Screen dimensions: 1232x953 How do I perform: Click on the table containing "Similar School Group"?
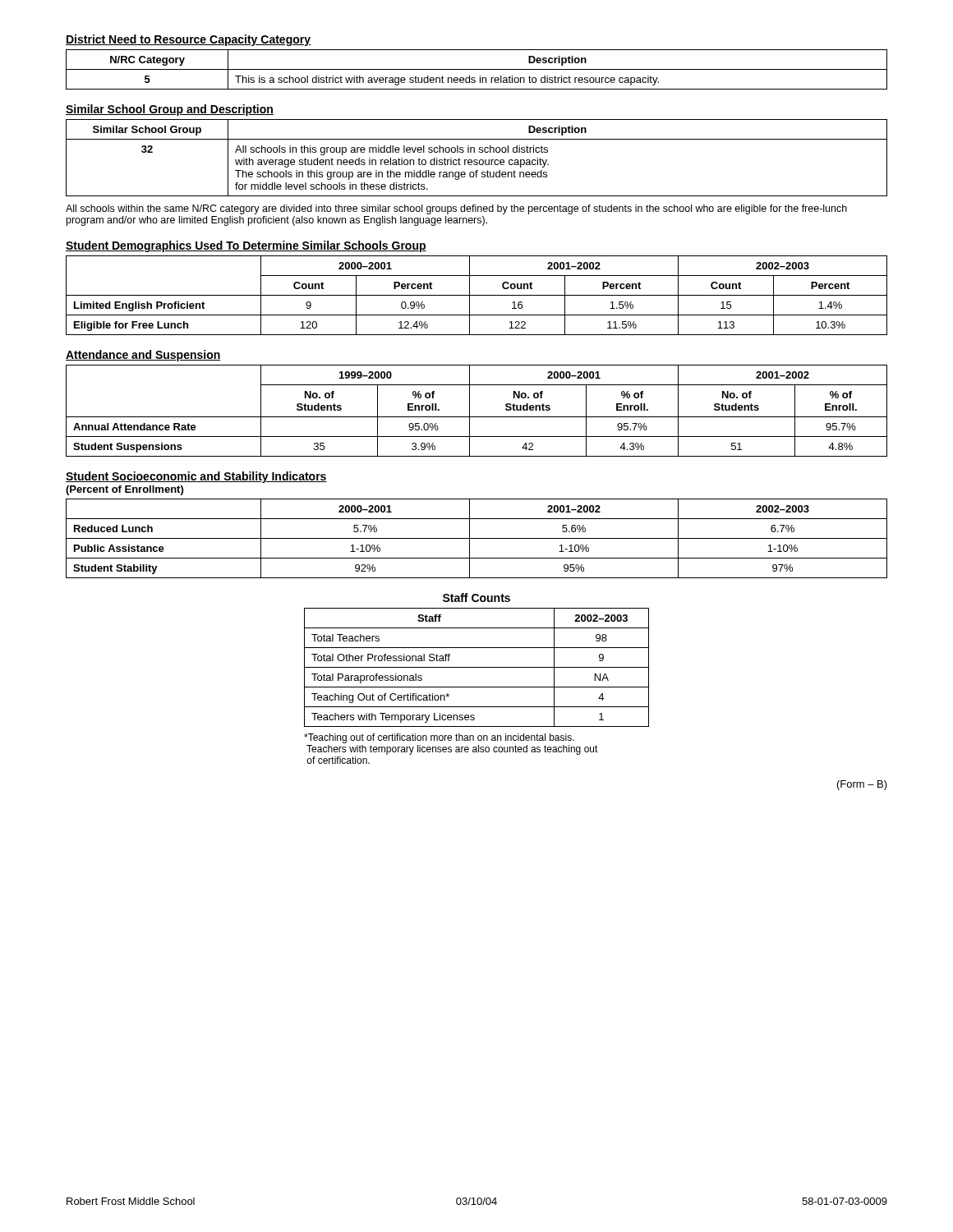(476, 158)
